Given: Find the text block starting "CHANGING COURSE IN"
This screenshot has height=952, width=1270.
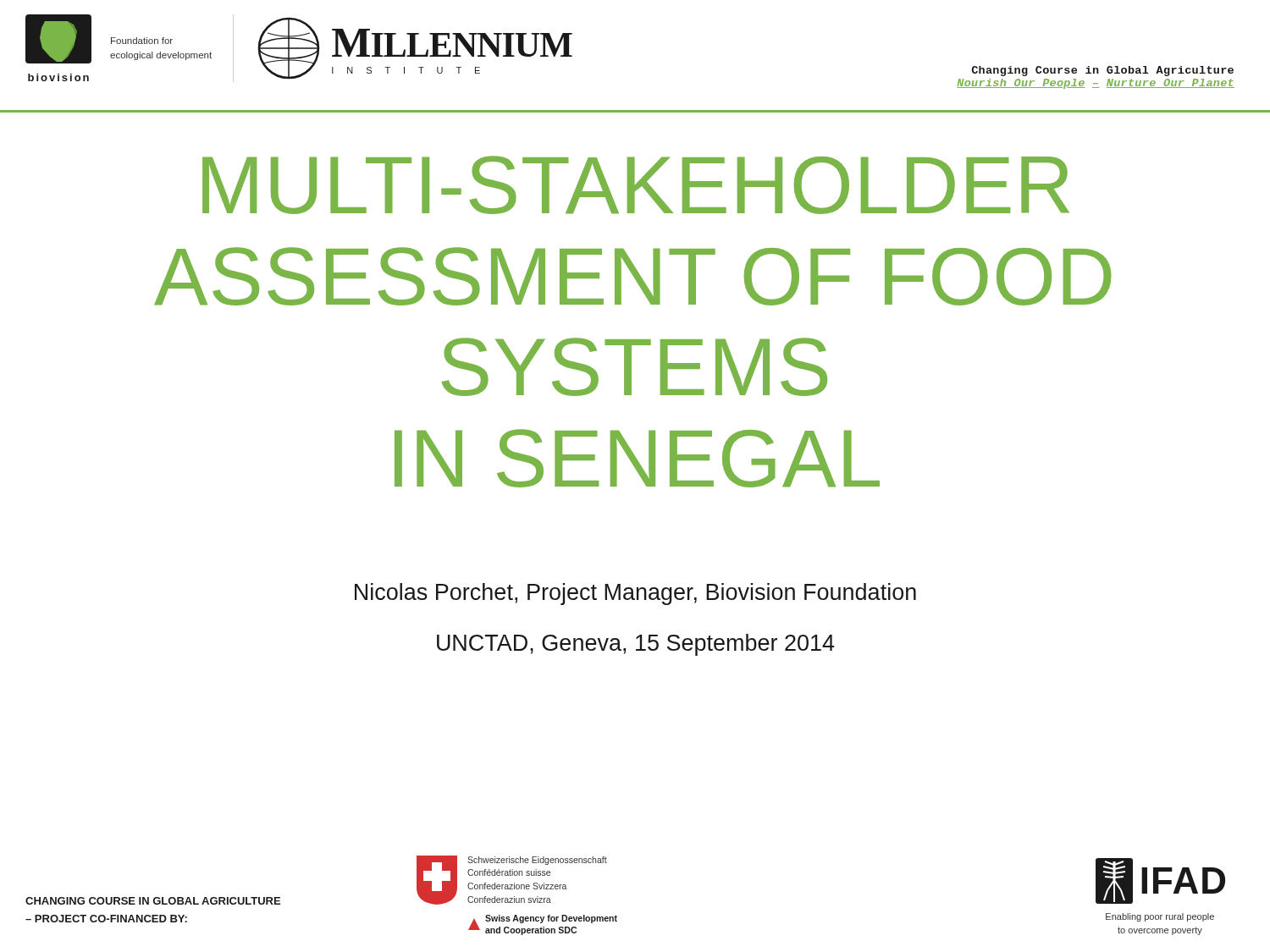Looking at the screenshot, I should [153, 910].
